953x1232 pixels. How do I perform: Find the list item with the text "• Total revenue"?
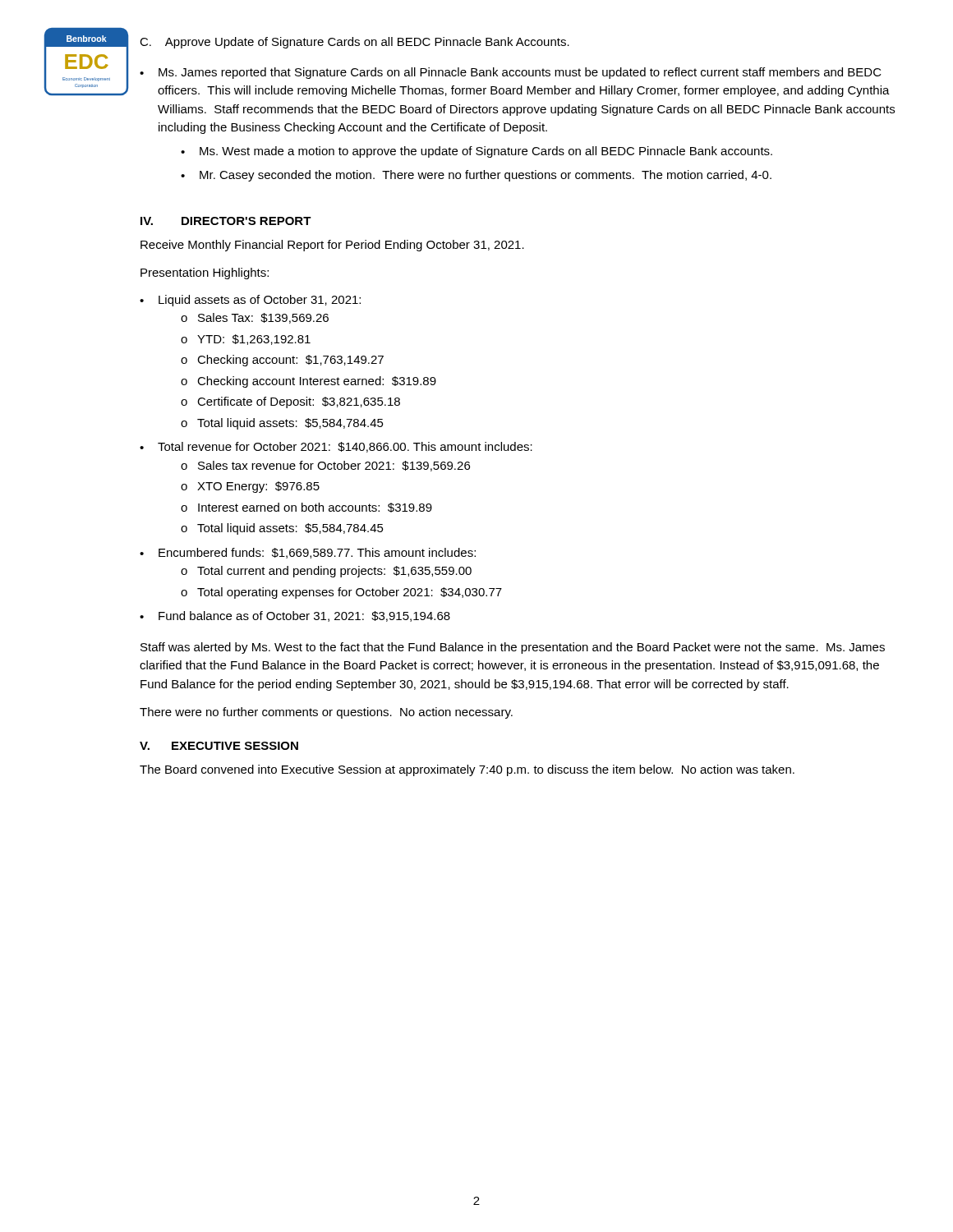pyautogui.click(x=336, y=447)
